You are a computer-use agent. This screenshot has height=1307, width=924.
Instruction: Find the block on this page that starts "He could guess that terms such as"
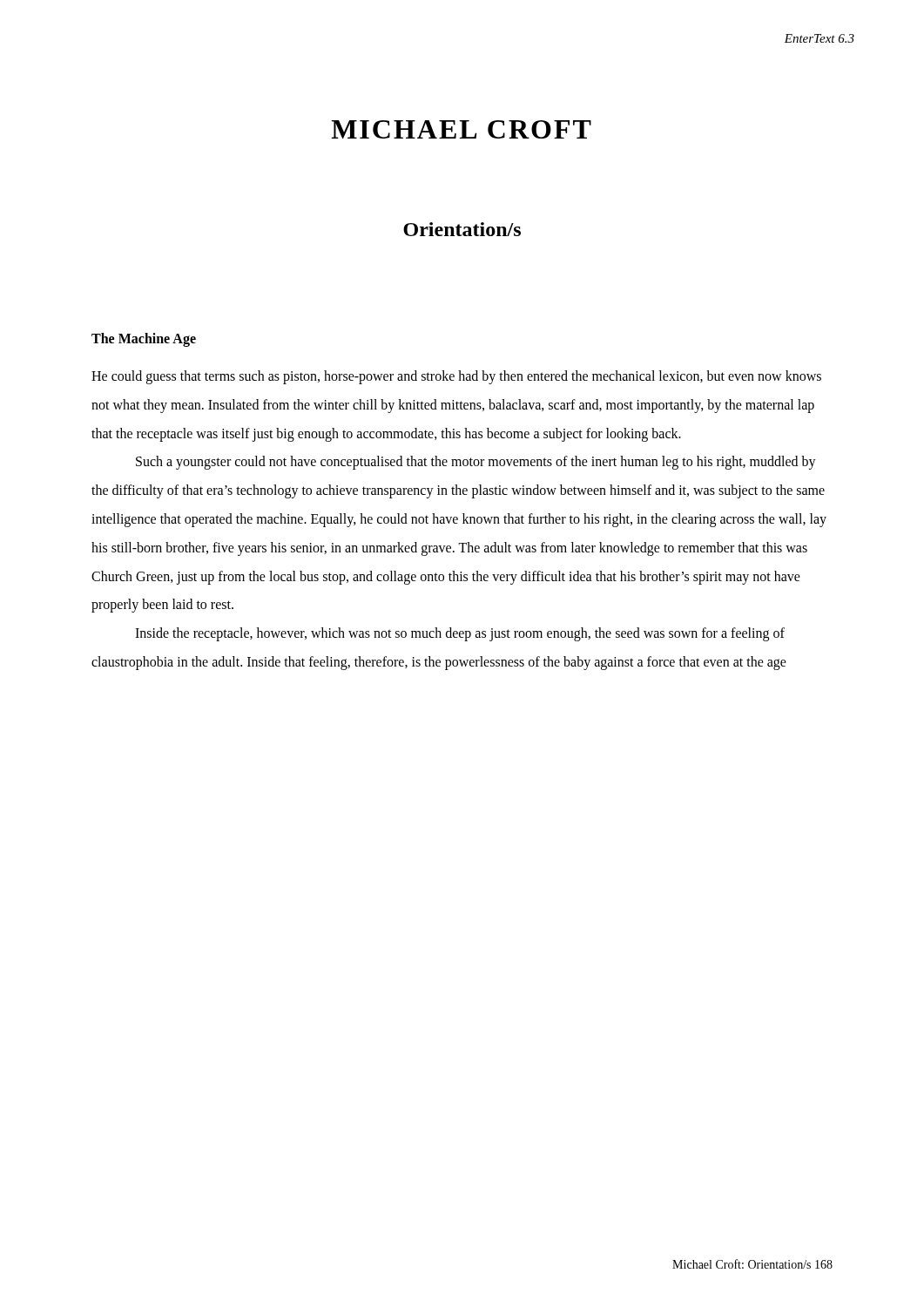coord(457,405)
